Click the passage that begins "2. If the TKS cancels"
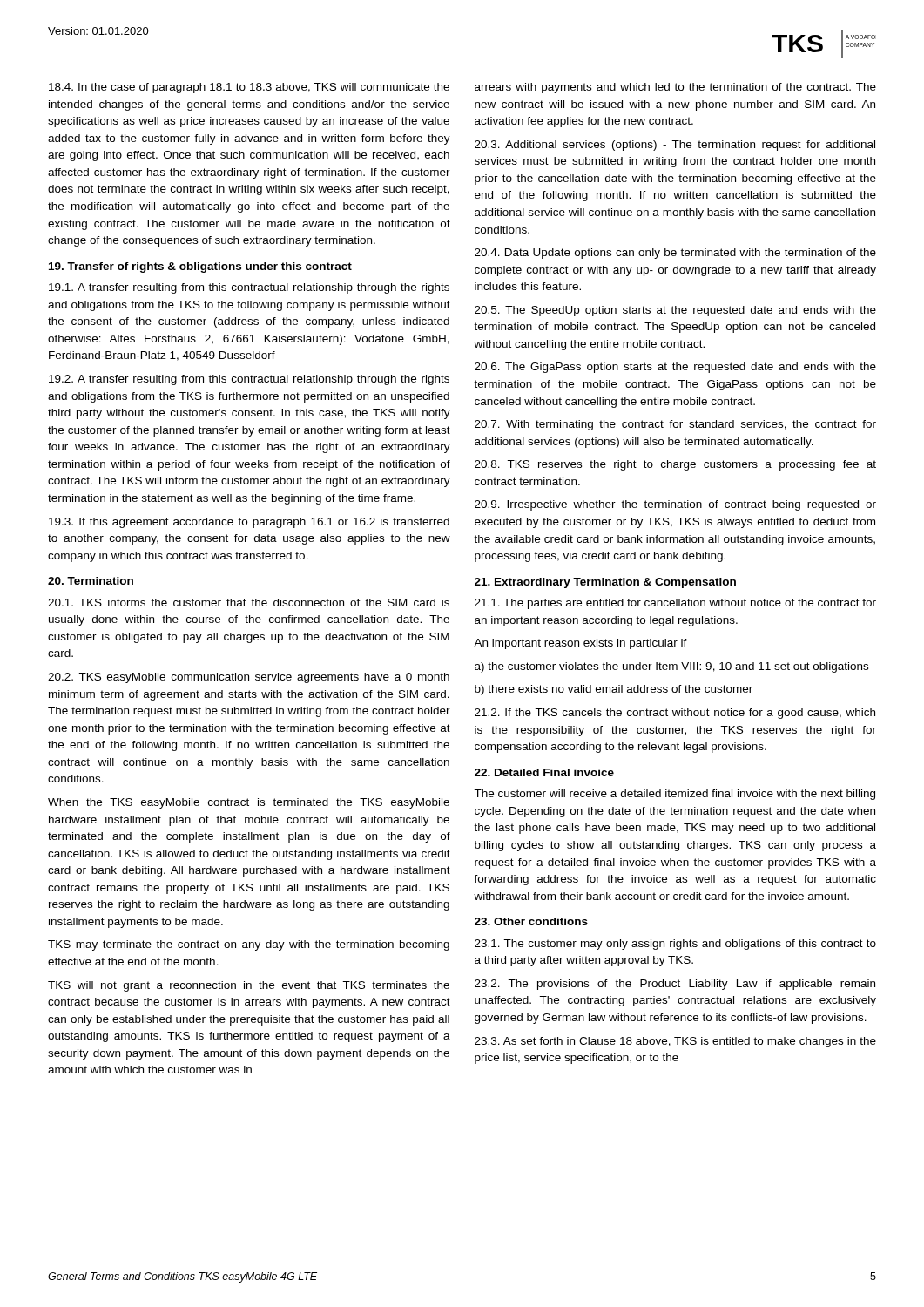Viewport: 924px width, 1307px height. pos(675,730)
